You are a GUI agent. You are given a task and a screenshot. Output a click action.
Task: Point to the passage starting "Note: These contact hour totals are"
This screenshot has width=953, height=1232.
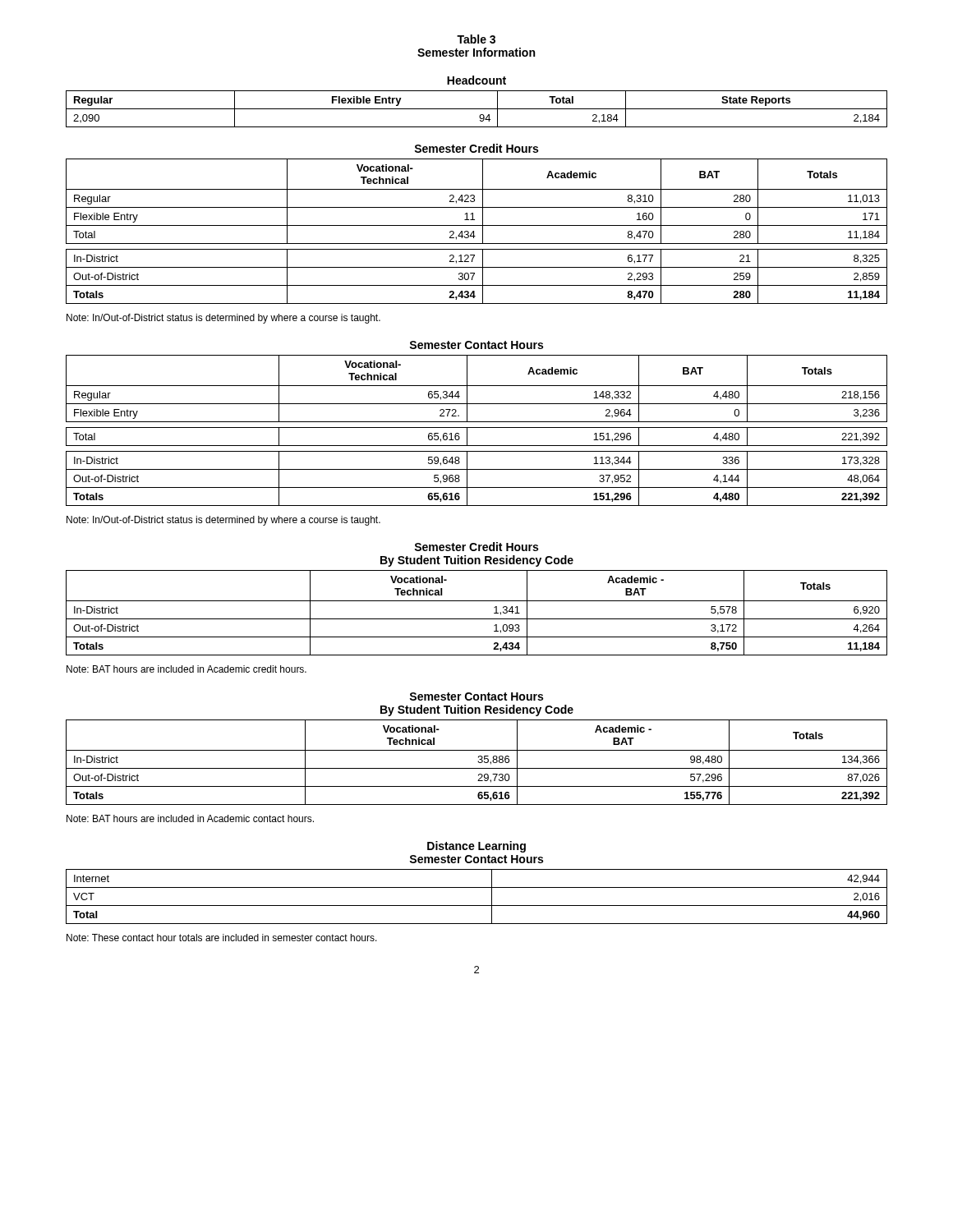[x=222, y=938]
